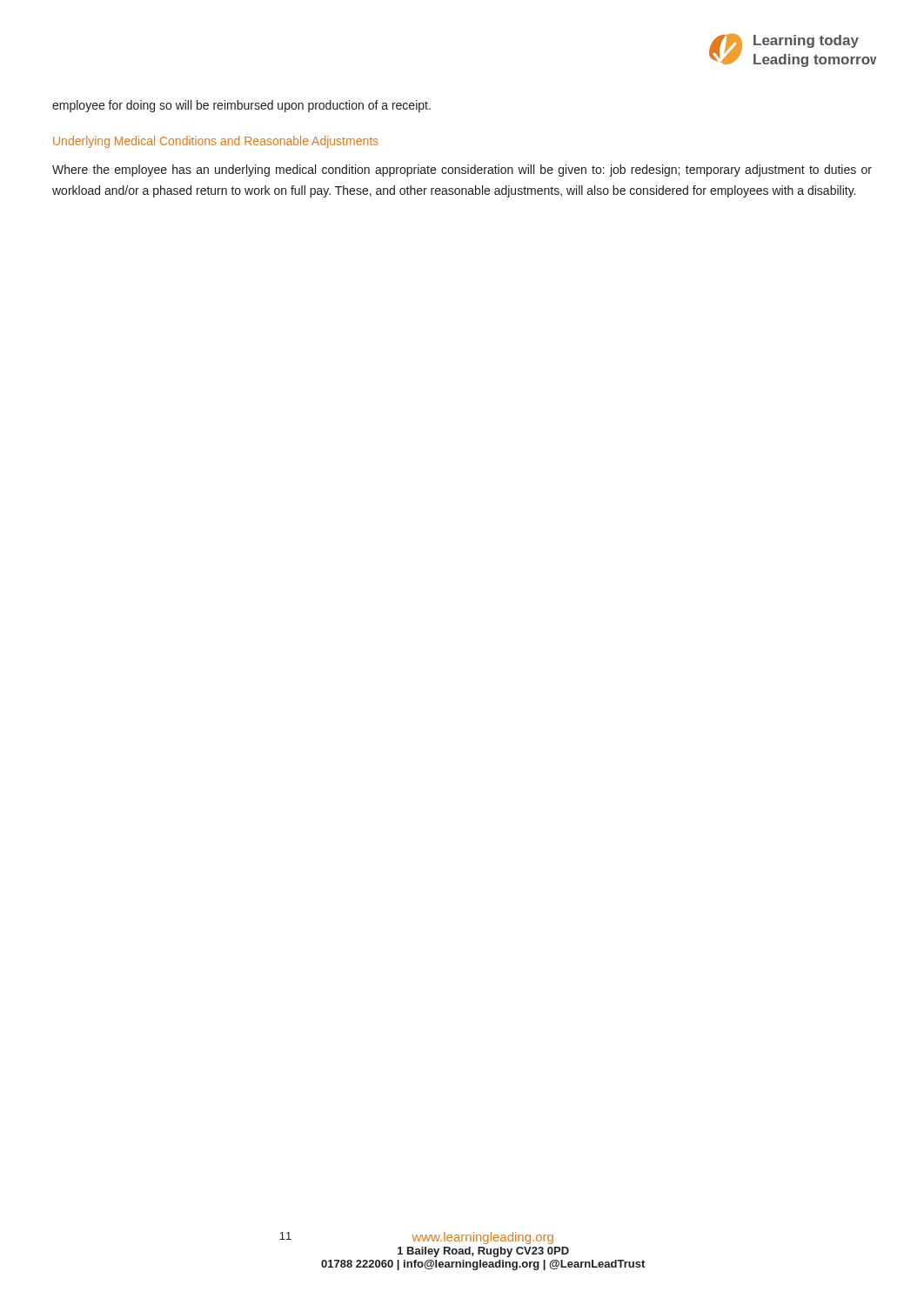Screen dimensions: 1305x924
Task: Select the text block starting "employee for doing so will be reimbursed upon"
Action: (242, 105)
